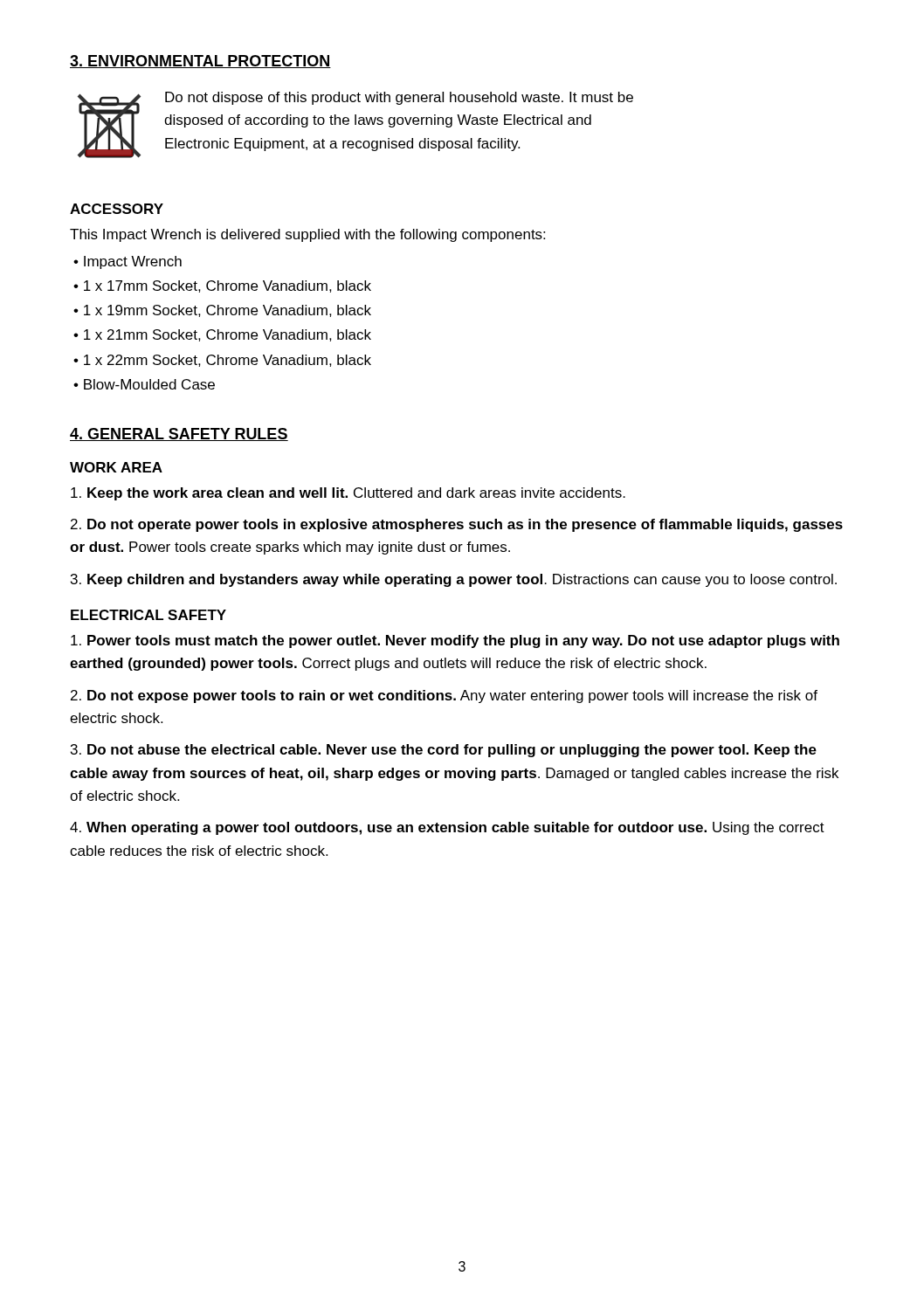Point to the passage starting "Do not abuse the"
Screen dimensions: 1310x924
(454, 773)
